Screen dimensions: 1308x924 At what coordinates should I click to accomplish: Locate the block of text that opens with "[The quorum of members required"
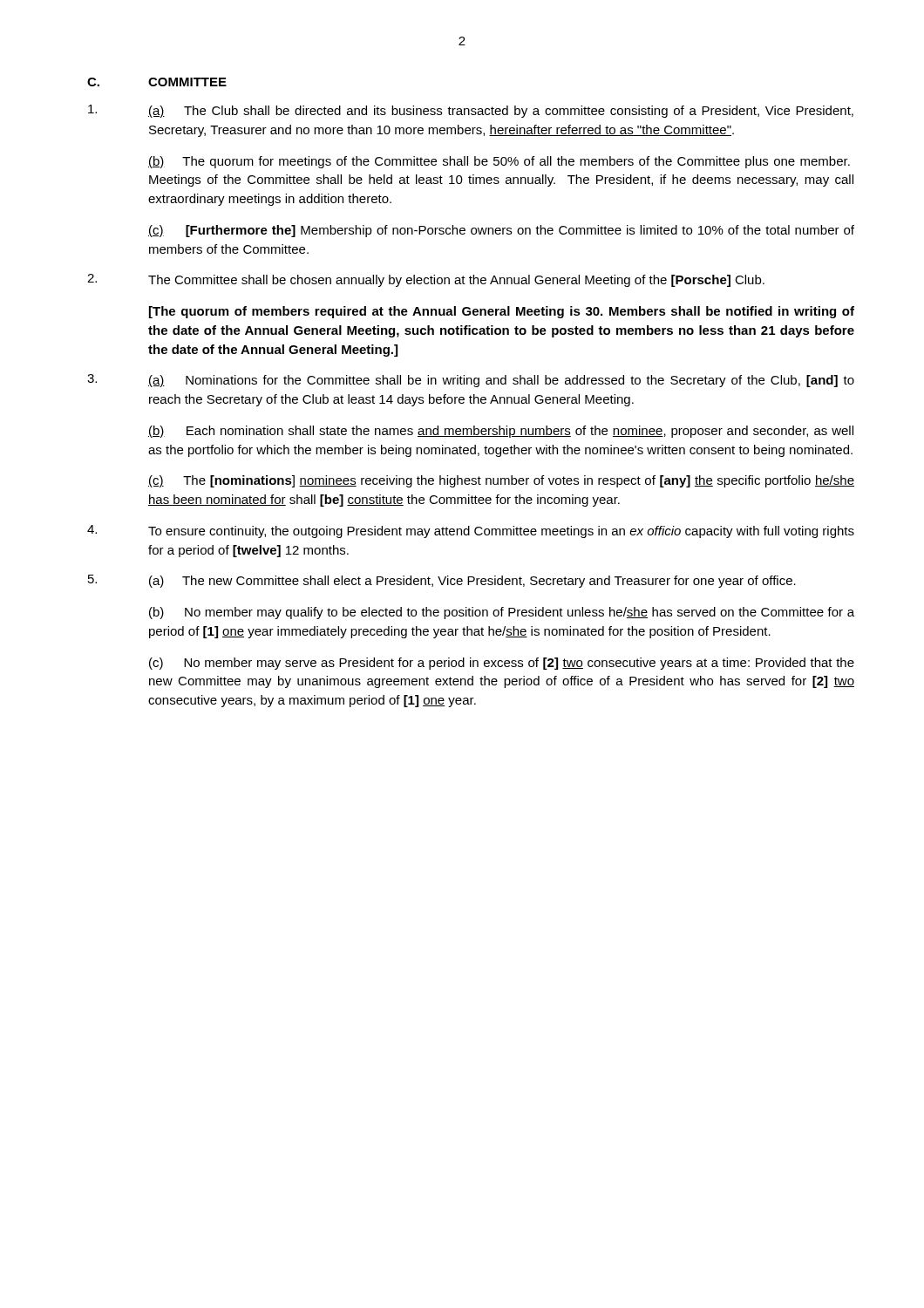click(501, 330)
